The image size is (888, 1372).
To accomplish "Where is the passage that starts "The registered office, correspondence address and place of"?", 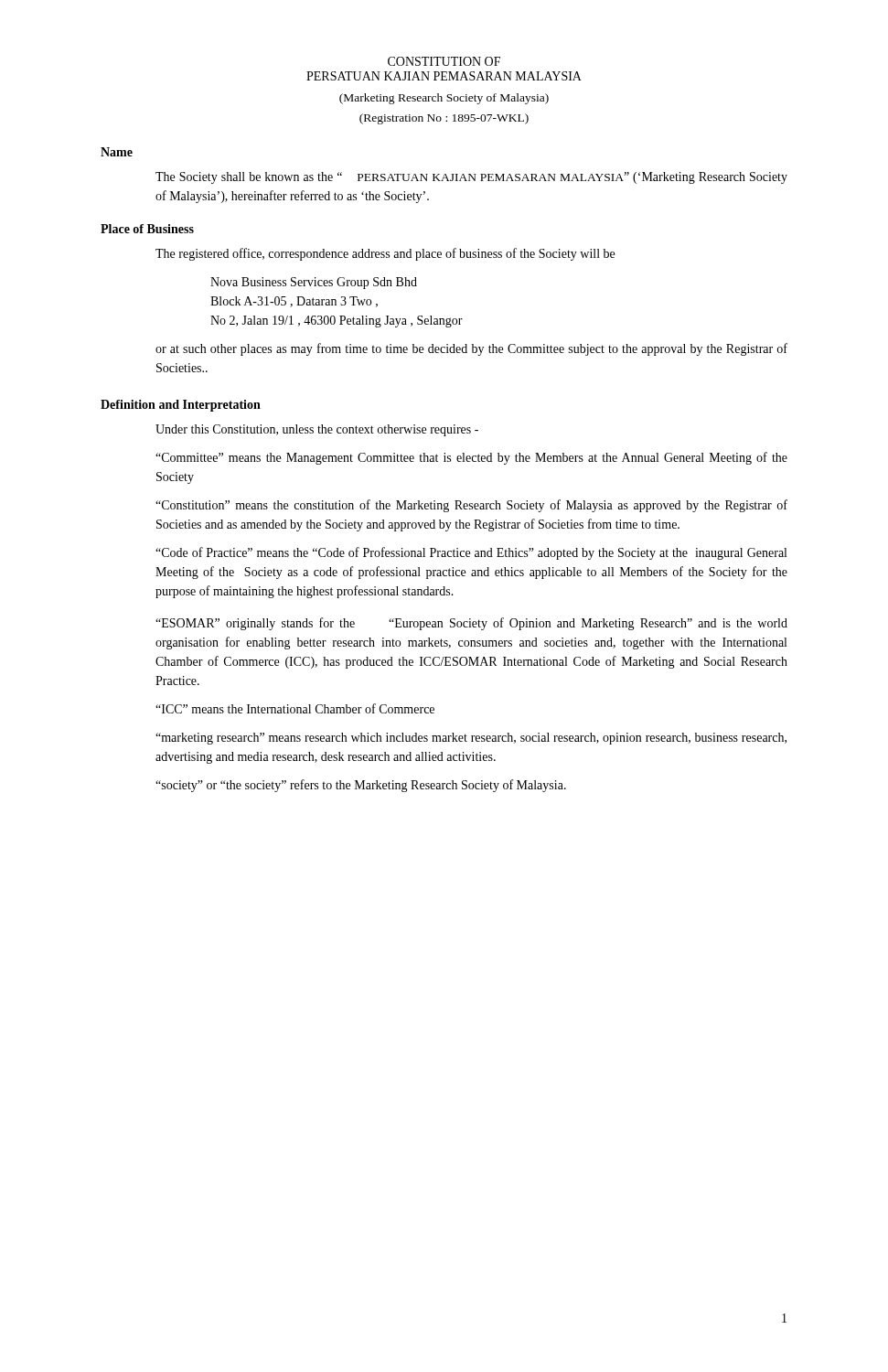I will point(385,254).
